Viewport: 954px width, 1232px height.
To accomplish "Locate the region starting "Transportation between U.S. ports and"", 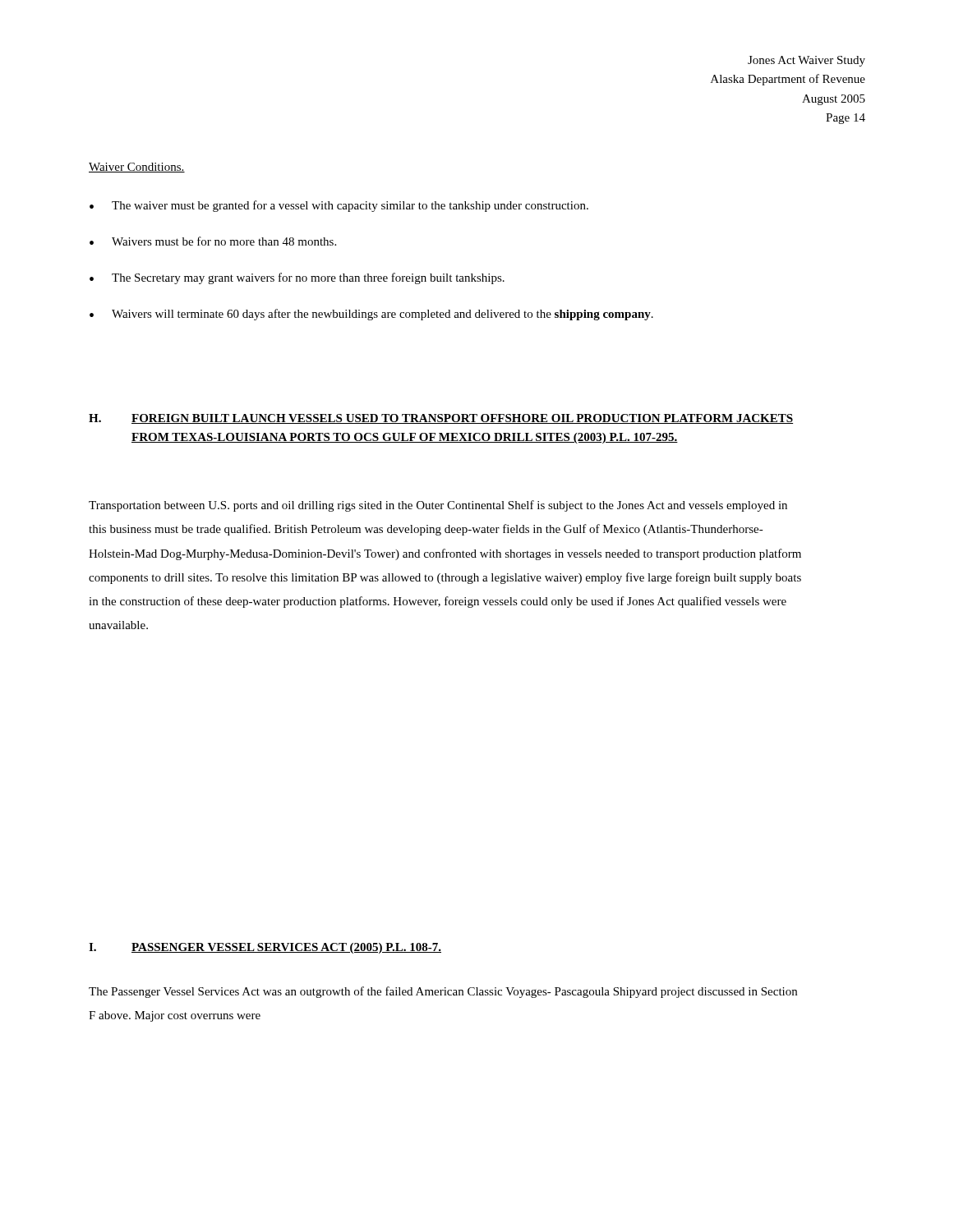I will pyautogui.click(x=445, y=565).
